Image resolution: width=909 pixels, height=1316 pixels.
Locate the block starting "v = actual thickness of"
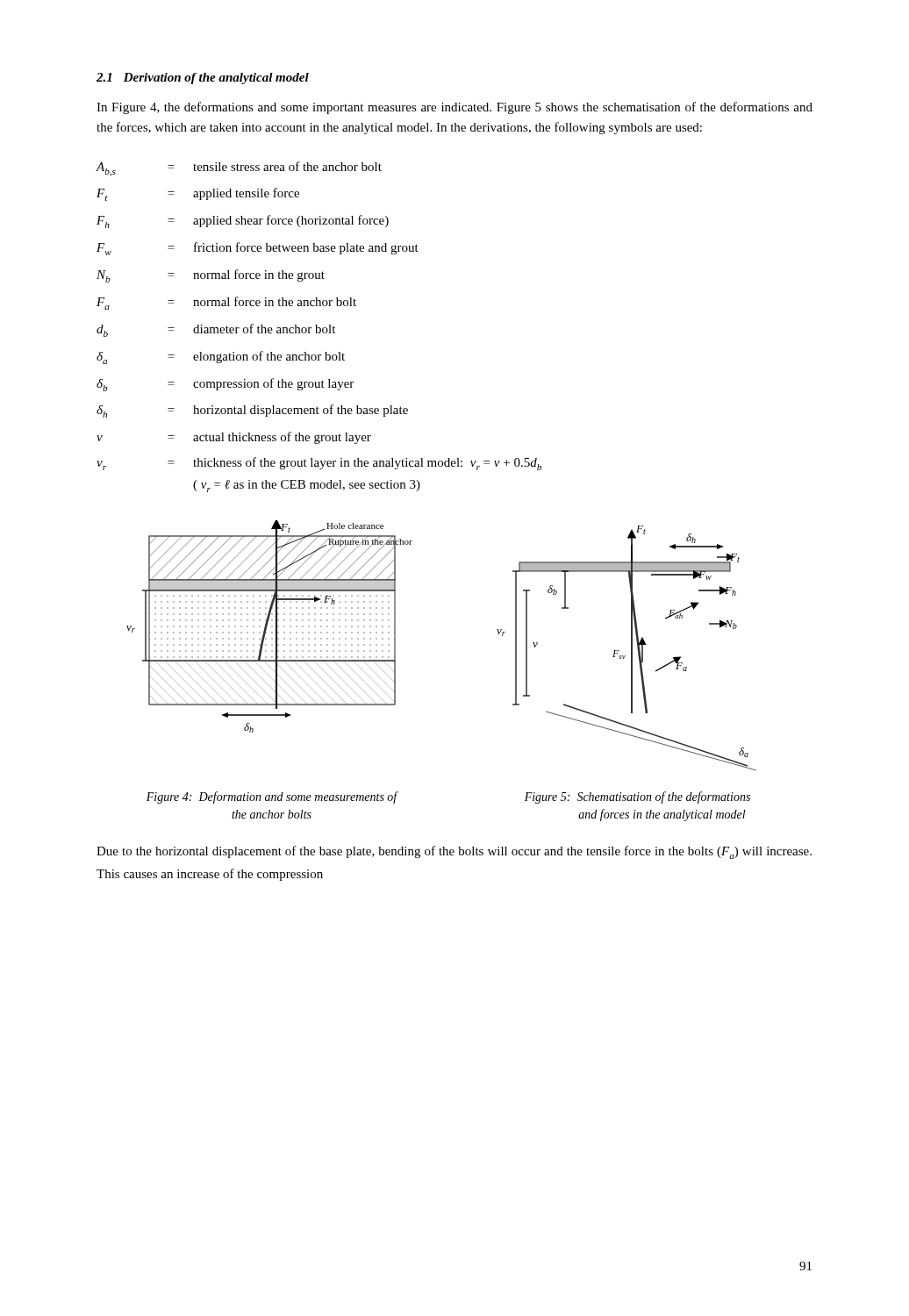coord(234,438)
